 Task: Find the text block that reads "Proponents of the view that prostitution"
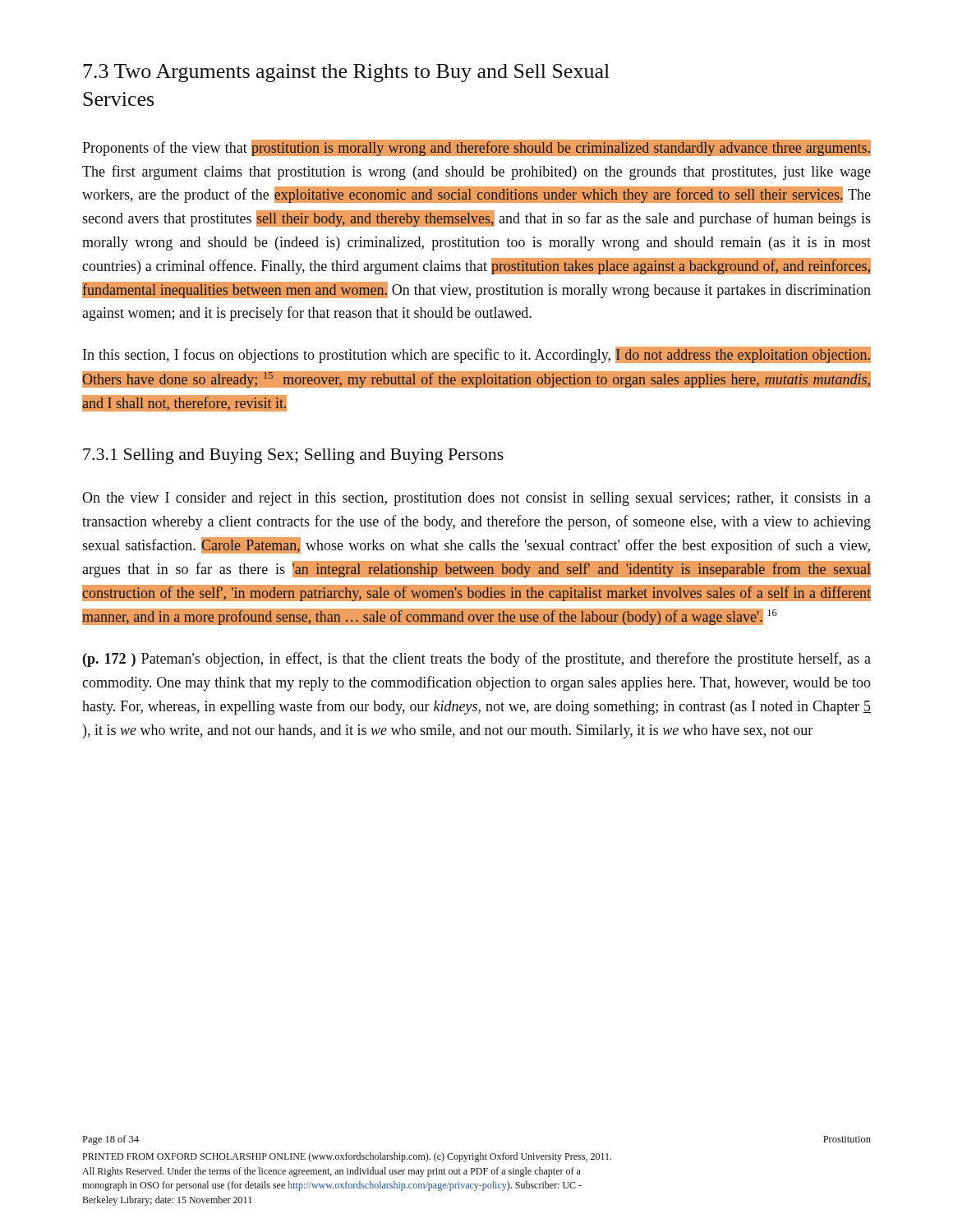tap(476, 230)
